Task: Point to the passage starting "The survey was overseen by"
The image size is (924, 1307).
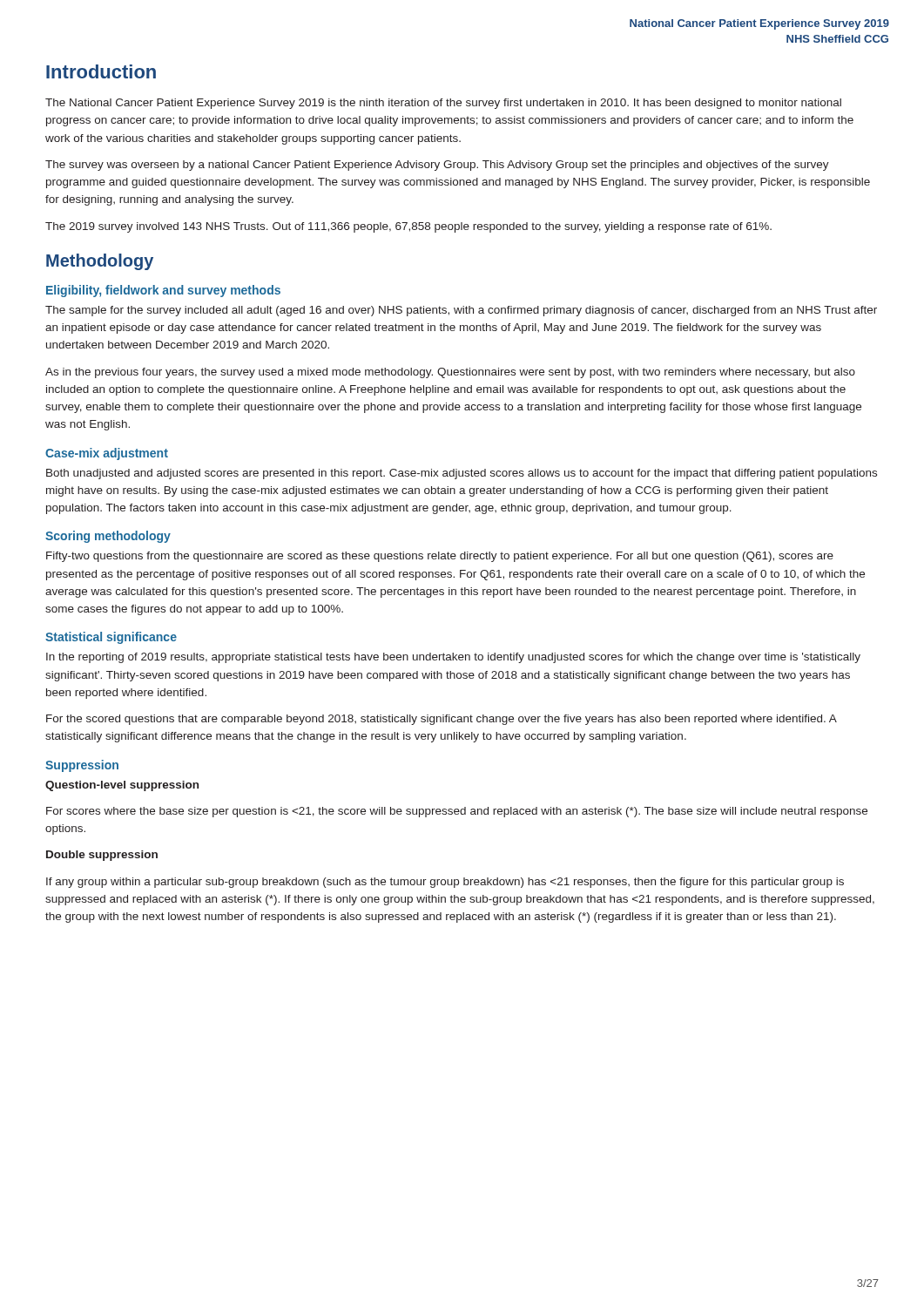Action: pos(462,182)
